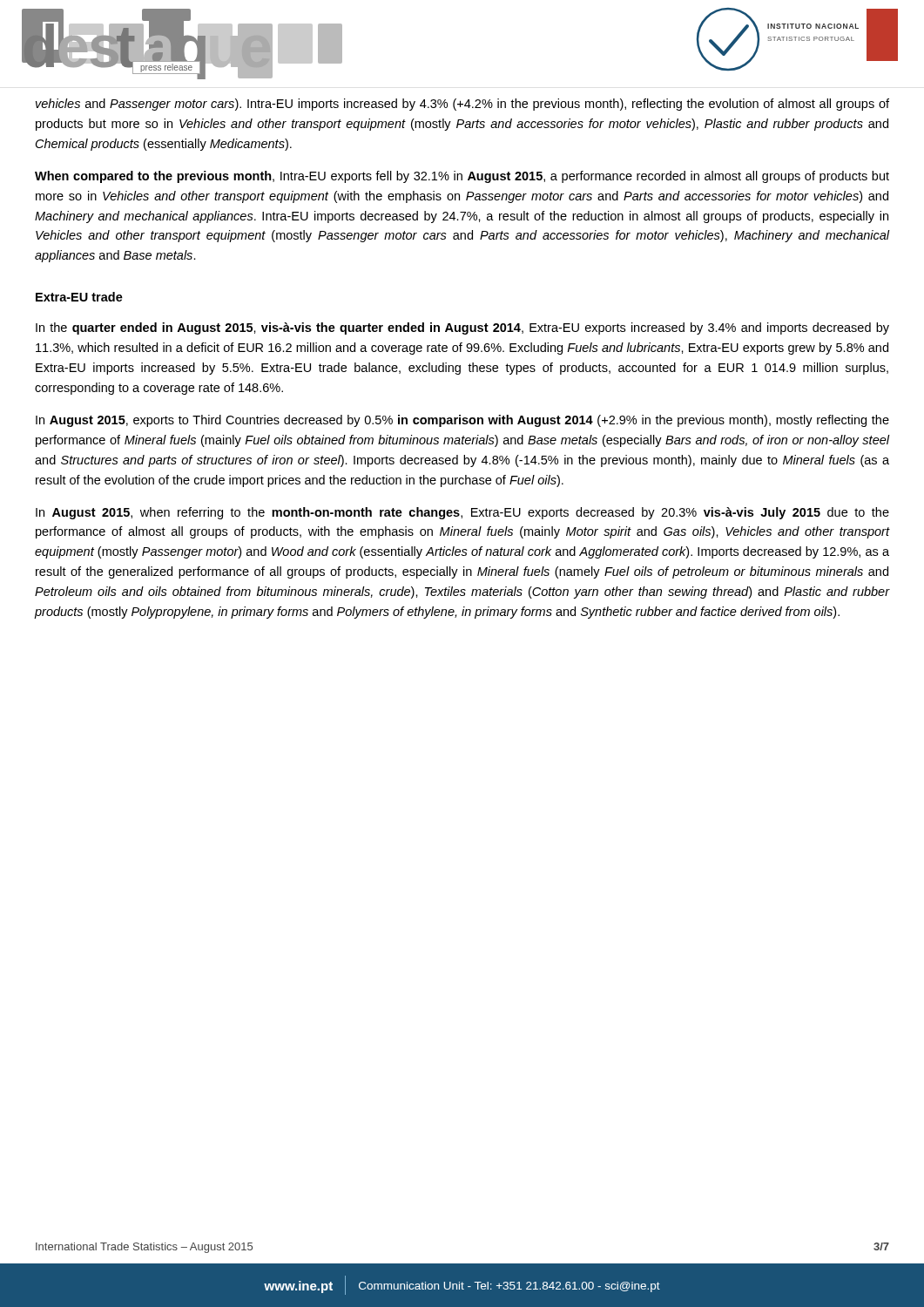Find the block on this page that starts "In August 2015, exports"

(x=462, y=450)
